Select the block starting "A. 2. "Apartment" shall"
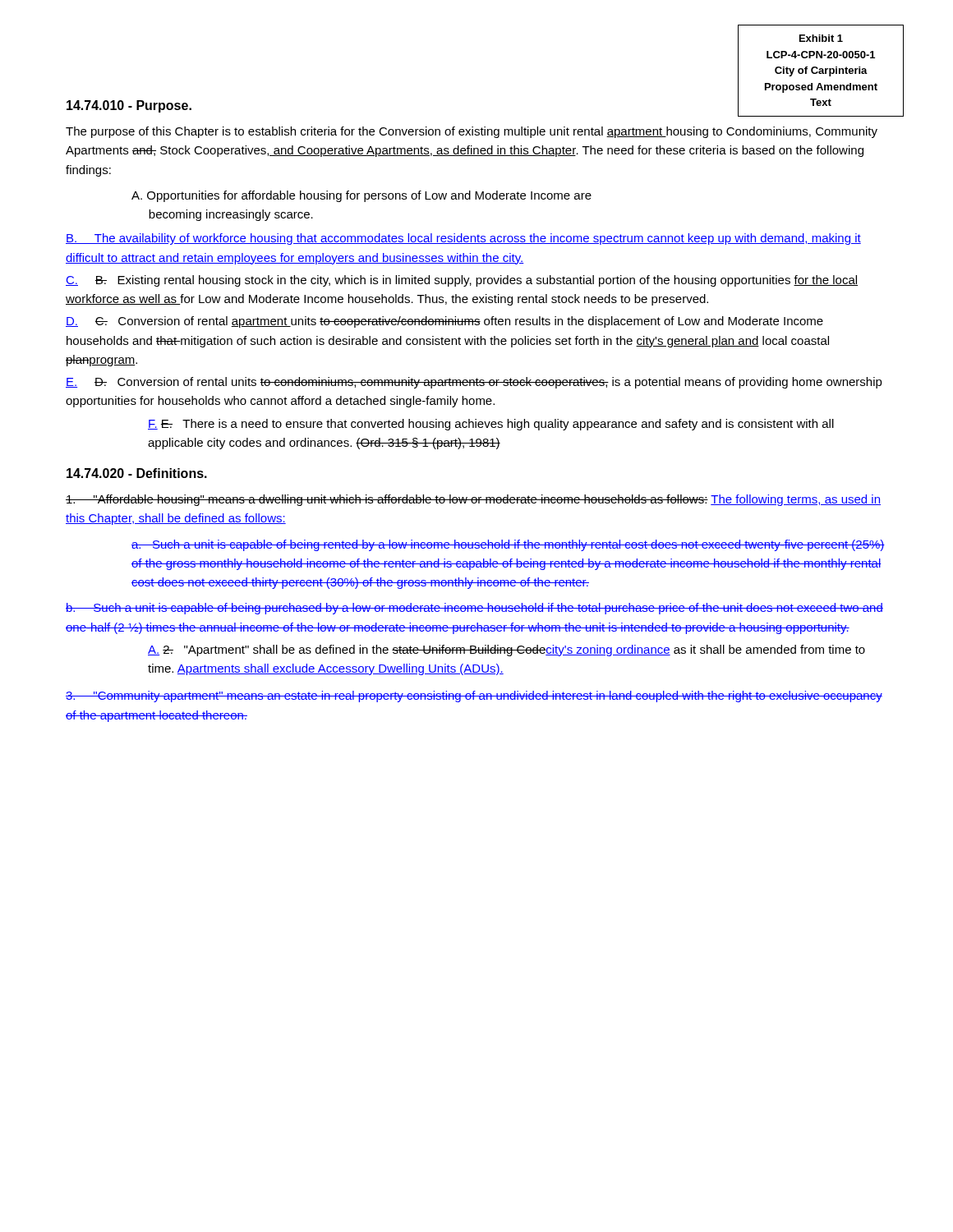This screenshot has height=1232, width=953. [x=507, y=659]
